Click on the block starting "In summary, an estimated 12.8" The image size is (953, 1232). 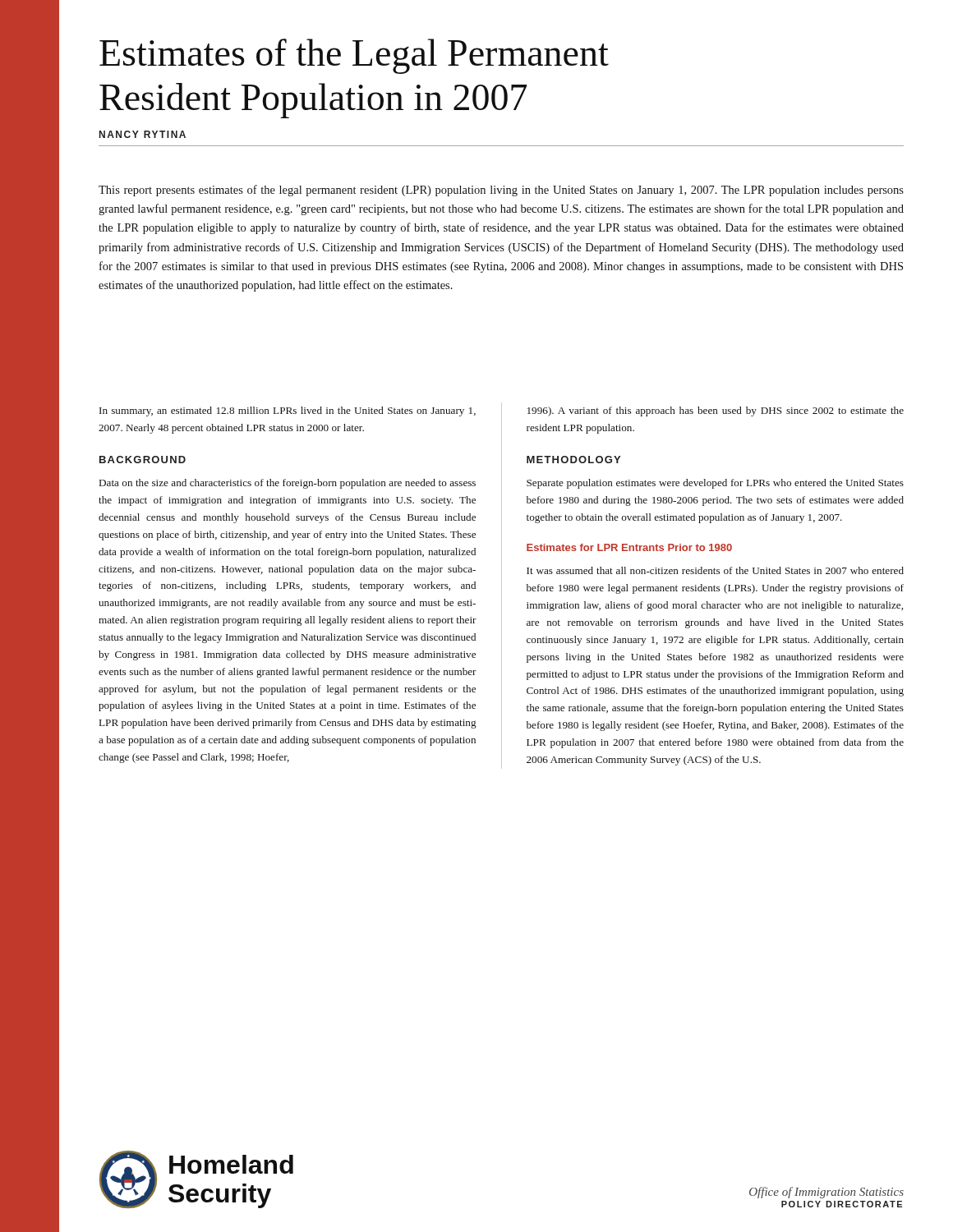pyautogui.click(x=287, y=420)
